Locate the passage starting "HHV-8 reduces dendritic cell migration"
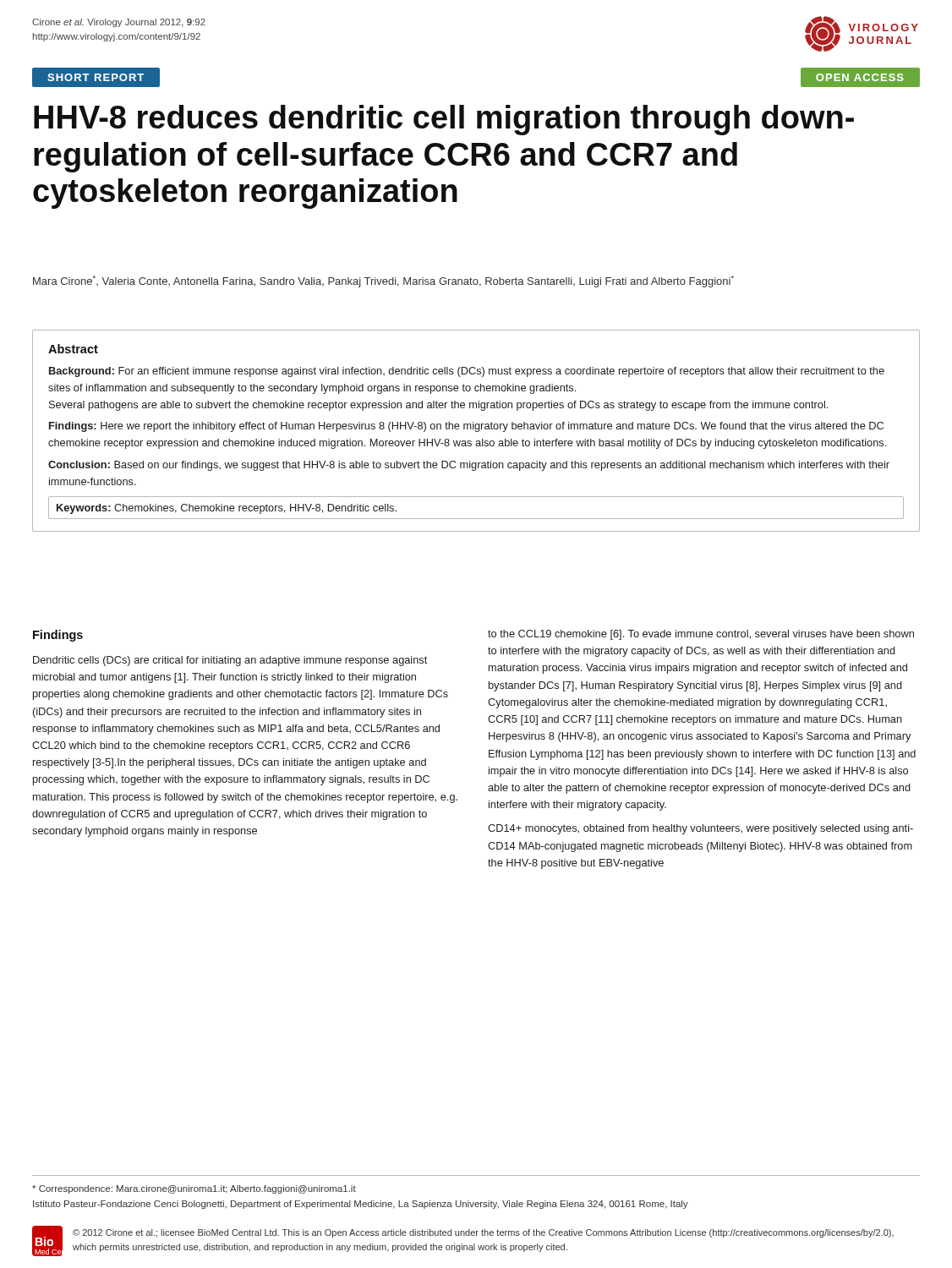 pyautogui.click(x=476, y=155)
